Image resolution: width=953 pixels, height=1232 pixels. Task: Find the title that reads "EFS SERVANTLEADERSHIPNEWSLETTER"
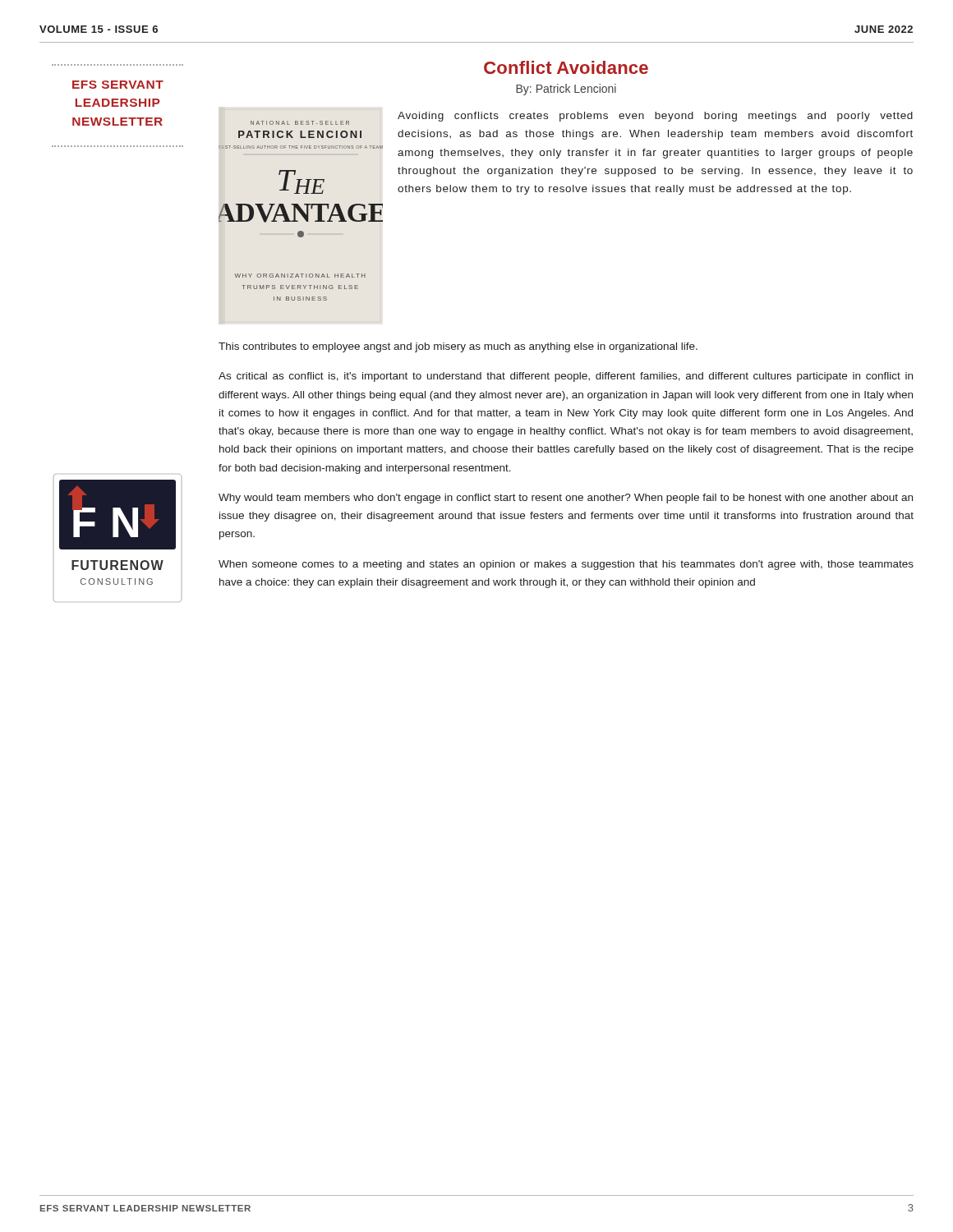[117, 103]
